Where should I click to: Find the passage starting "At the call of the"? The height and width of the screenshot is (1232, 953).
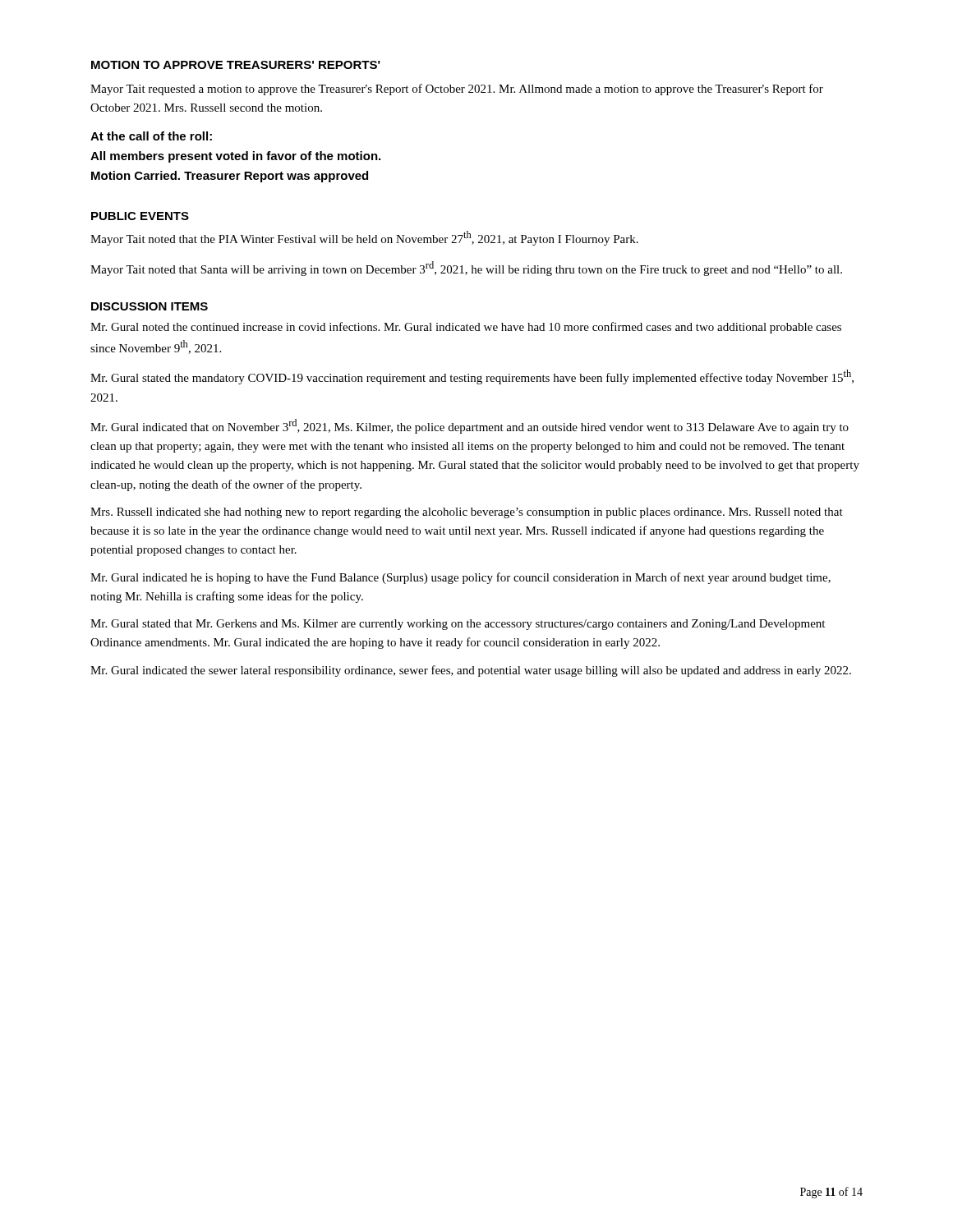tap(236, 155)
